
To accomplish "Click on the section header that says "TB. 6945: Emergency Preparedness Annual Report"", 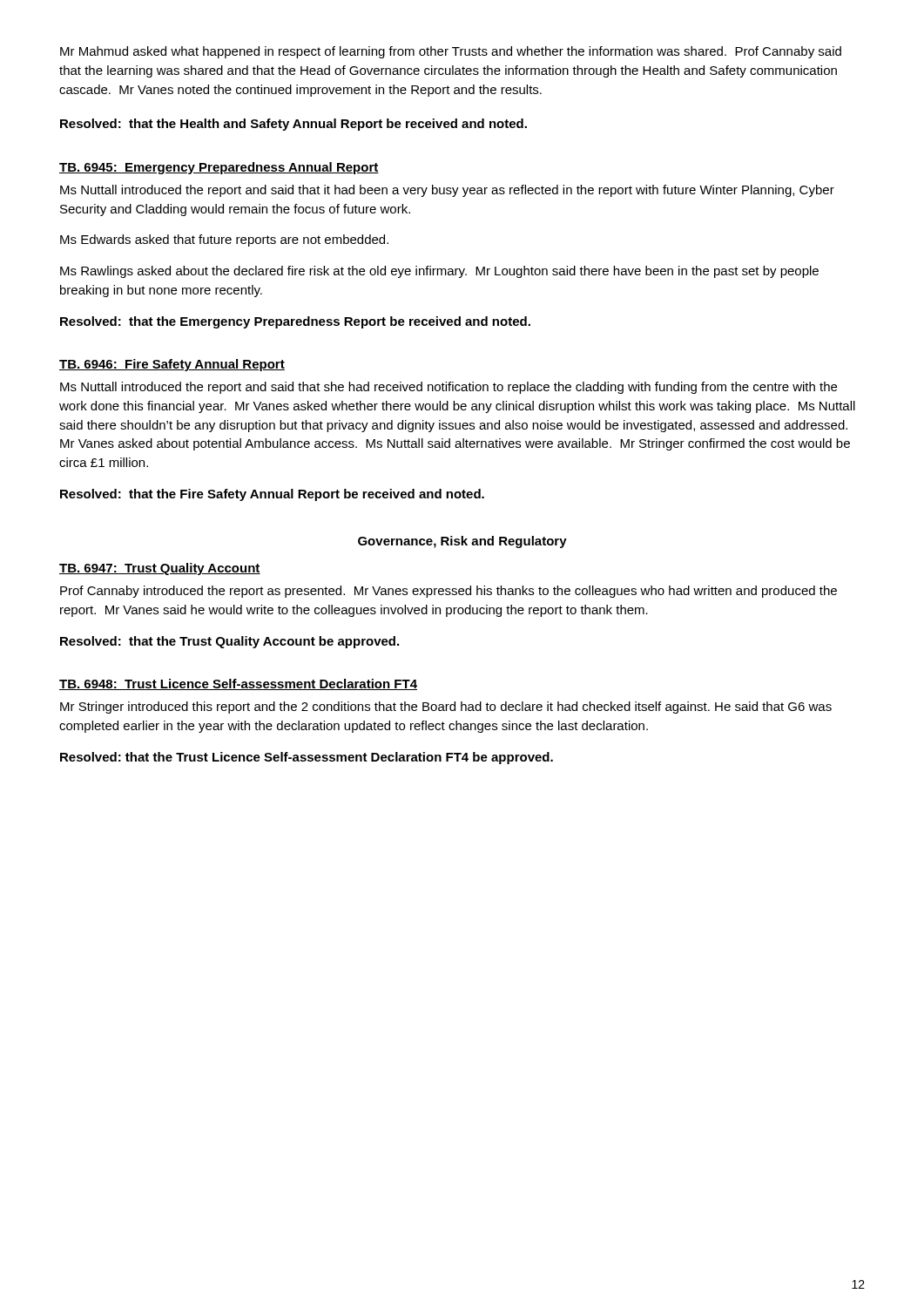I will 219,167.
